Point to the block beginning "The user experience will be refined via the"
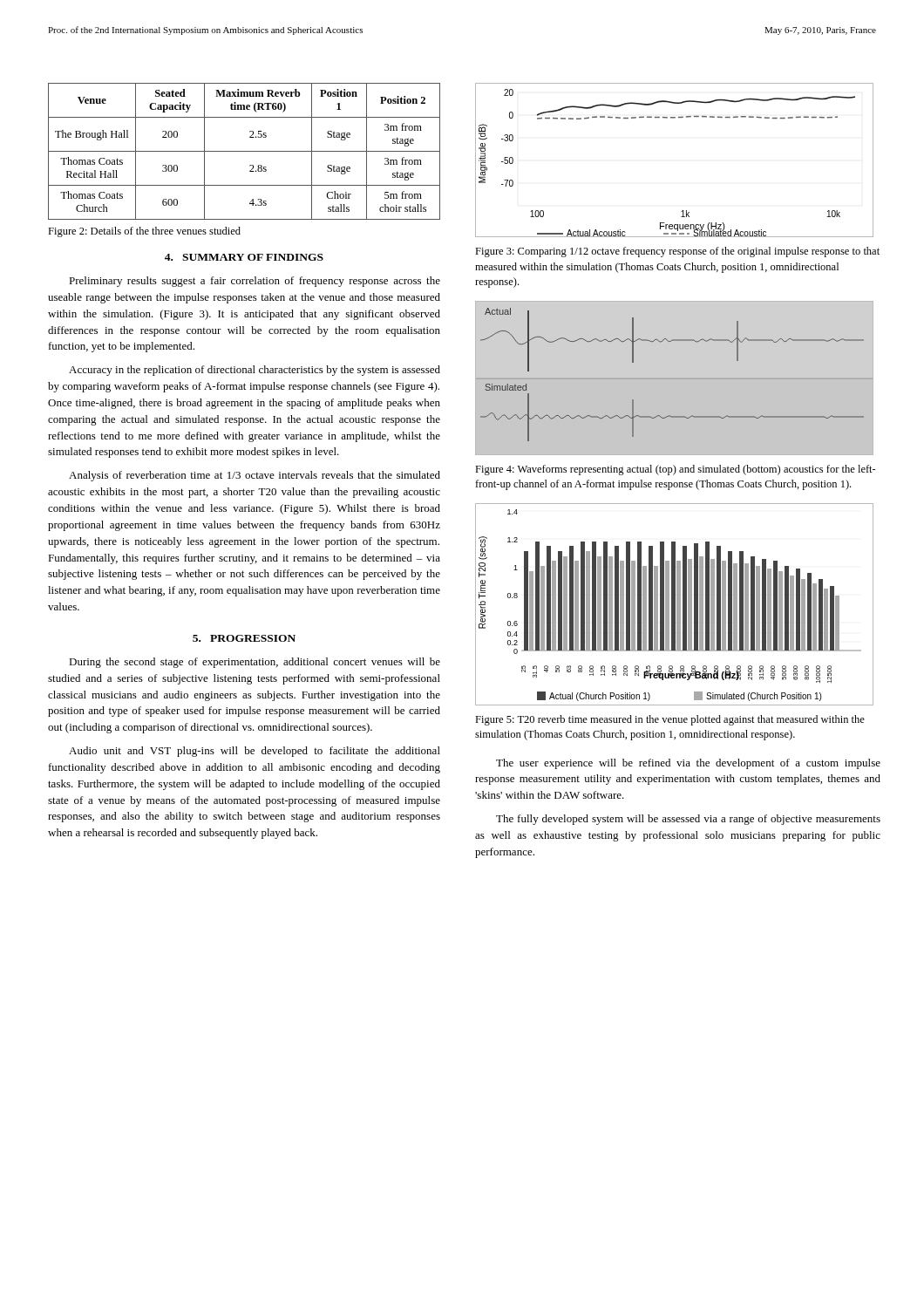Screen dimensions: 1308x924 (678, 779)
